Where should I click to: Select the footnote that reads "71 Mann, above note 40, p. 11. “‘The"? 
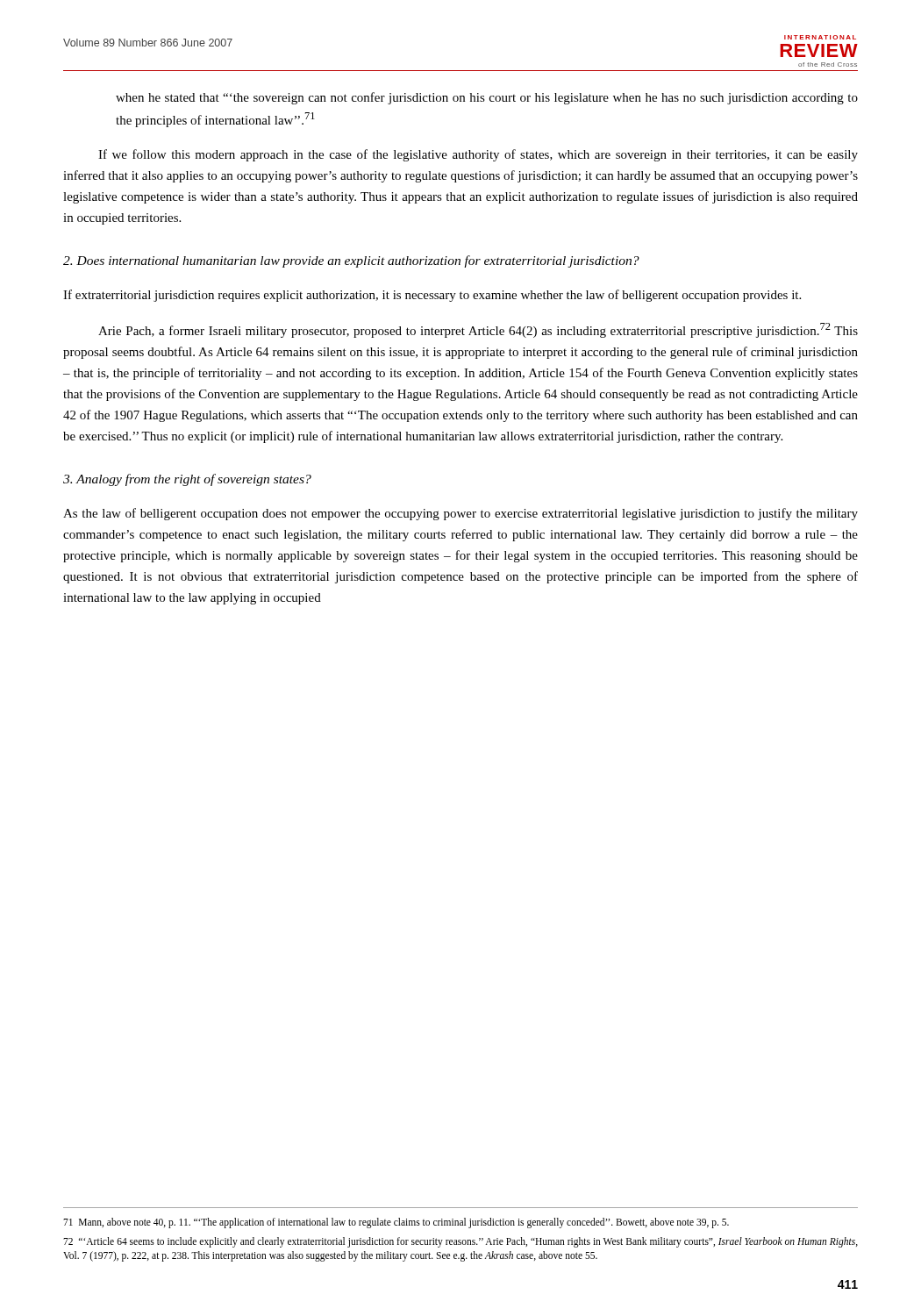click(x=396, y=1222)
